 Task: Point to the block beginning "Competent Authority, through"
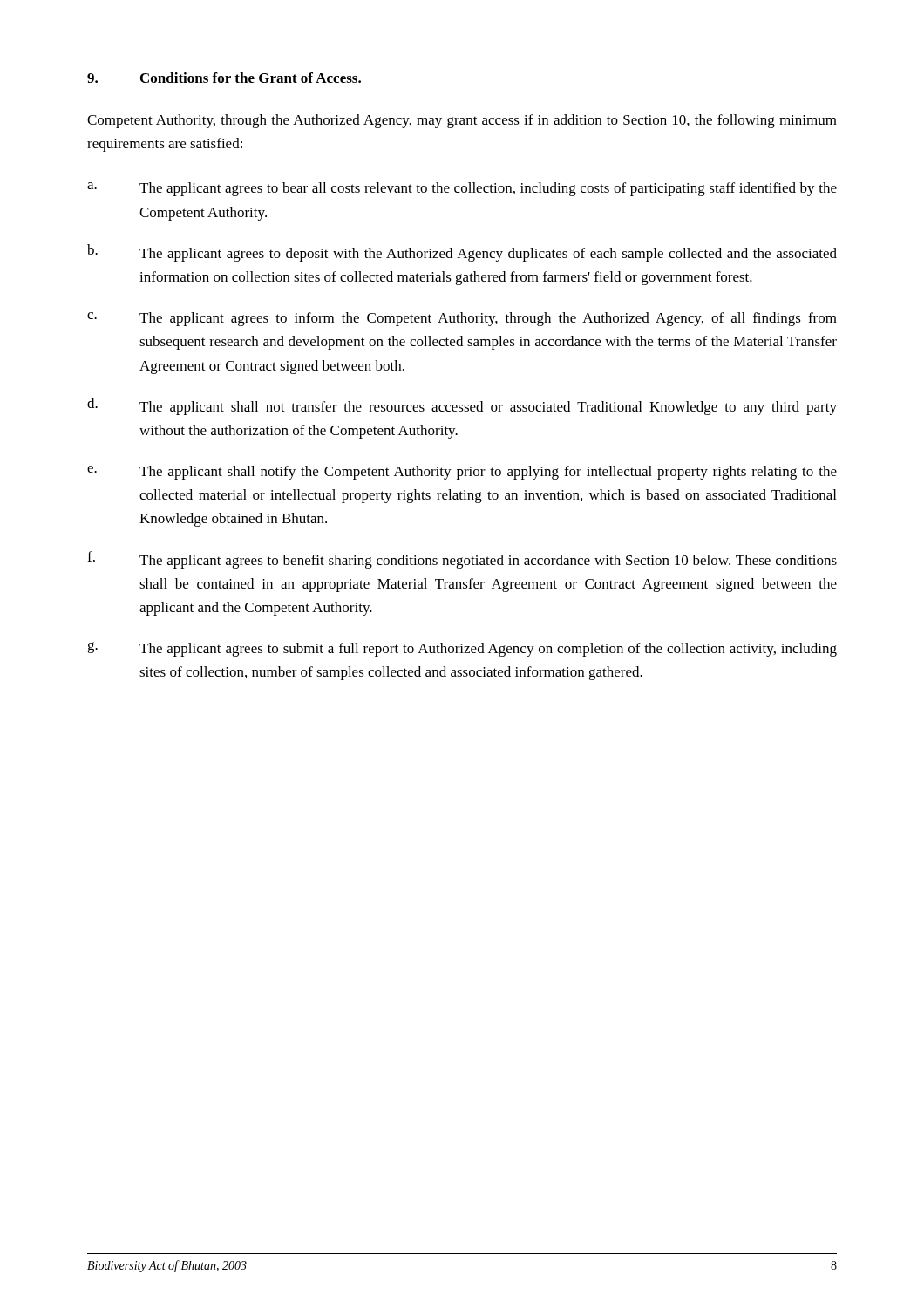462,132
